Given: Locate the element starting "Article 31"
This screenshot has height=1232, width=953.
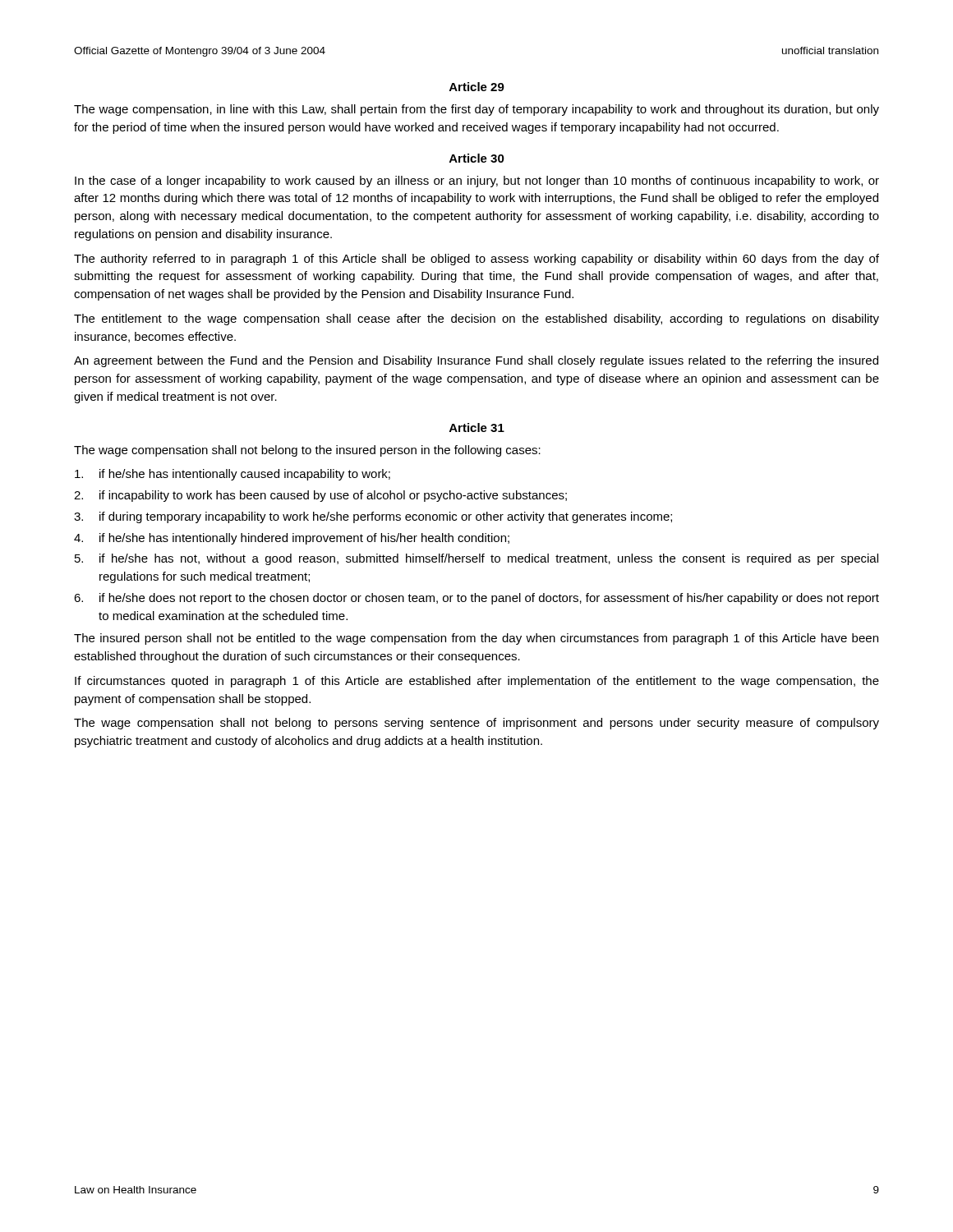Looking at the screenshot, I should [x=476, y=427].
